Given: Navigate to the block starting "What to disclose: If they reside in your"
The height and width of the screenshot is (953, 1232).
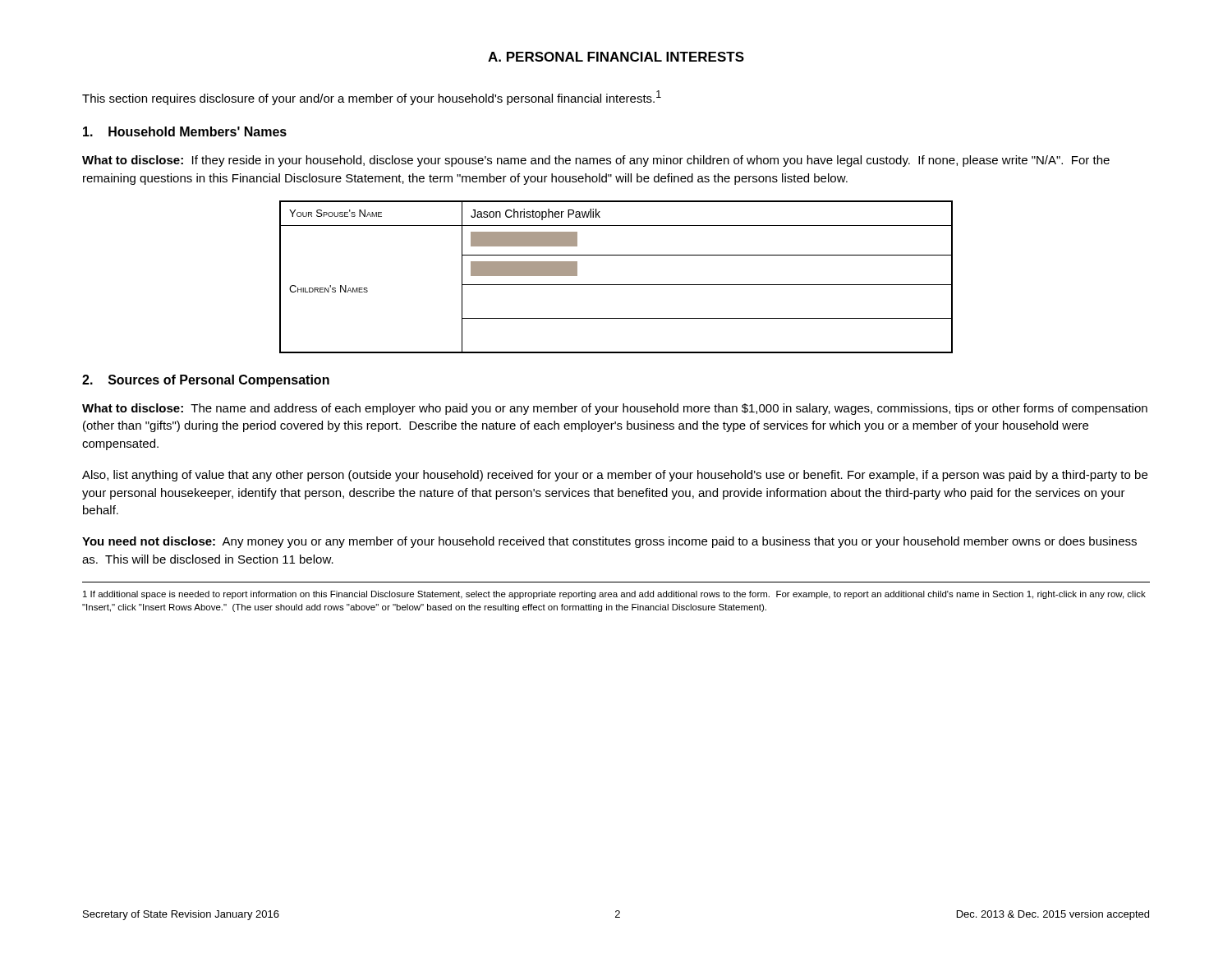Looking at the screenshot, I should [x=596, y=169].
